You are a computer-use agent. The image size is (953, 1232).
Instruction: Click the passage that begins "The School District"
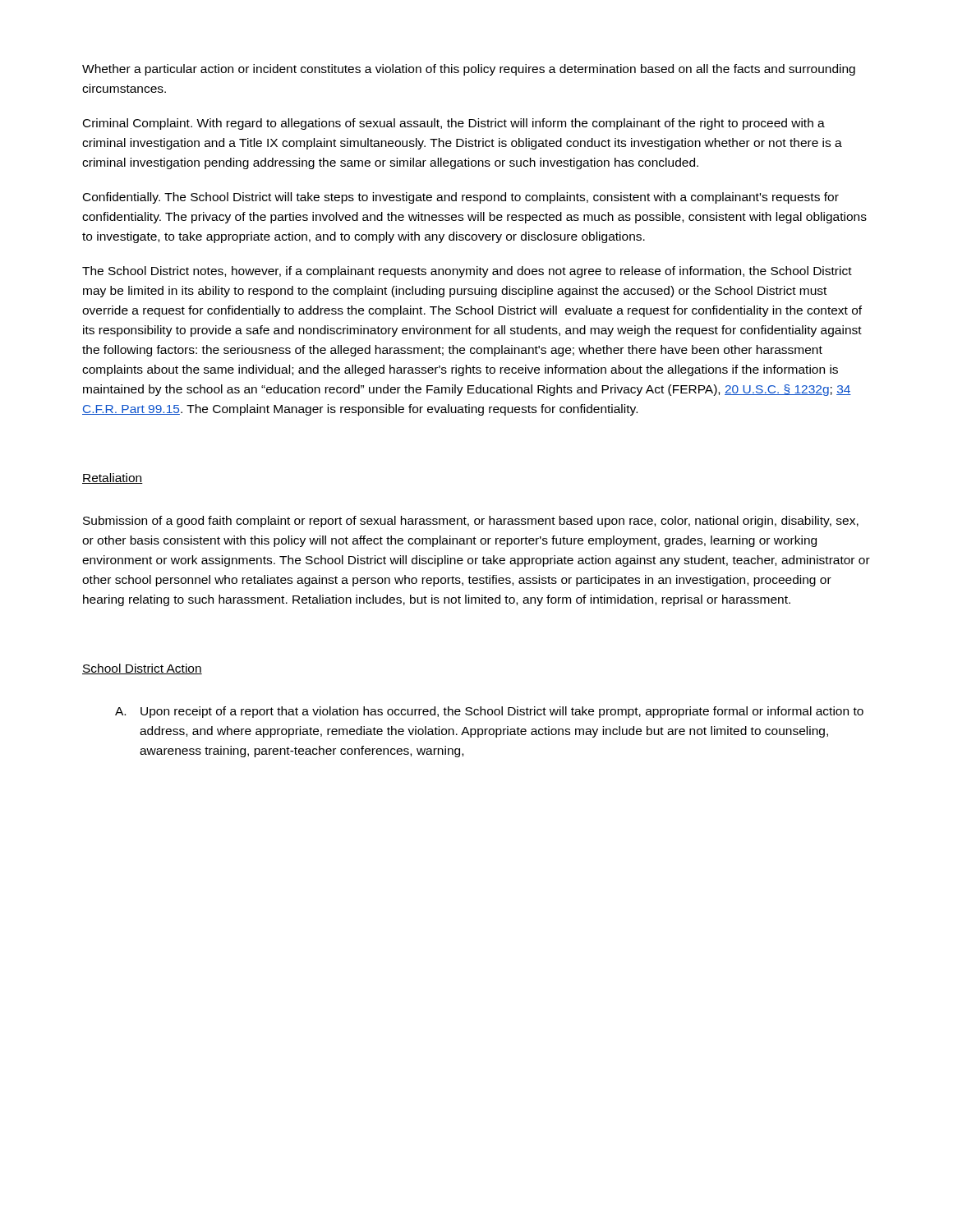tap(472, 340)
